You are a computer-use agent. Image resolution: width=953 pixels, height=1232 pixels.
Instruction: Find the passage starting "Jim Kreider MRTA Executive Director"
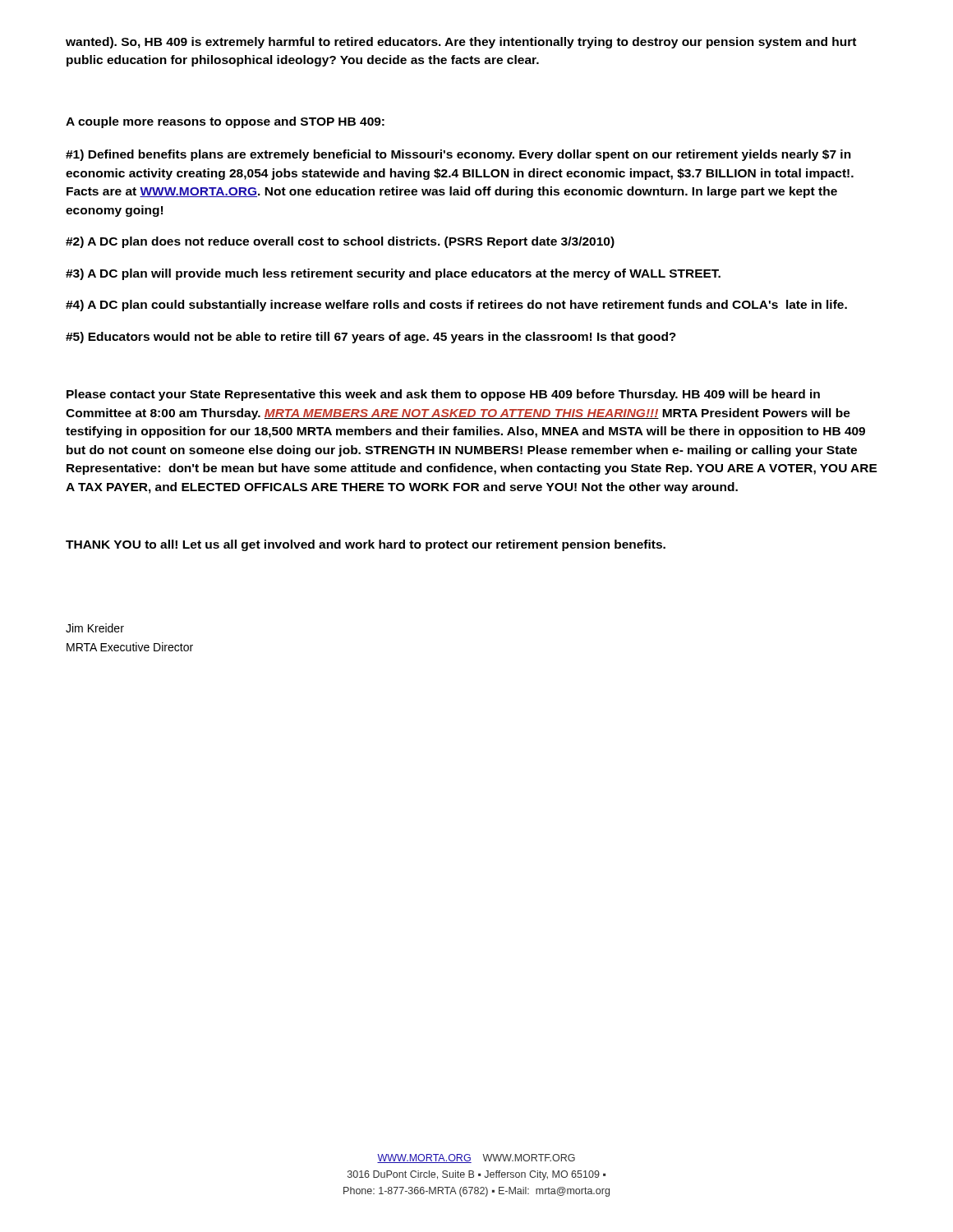[129, 638]
